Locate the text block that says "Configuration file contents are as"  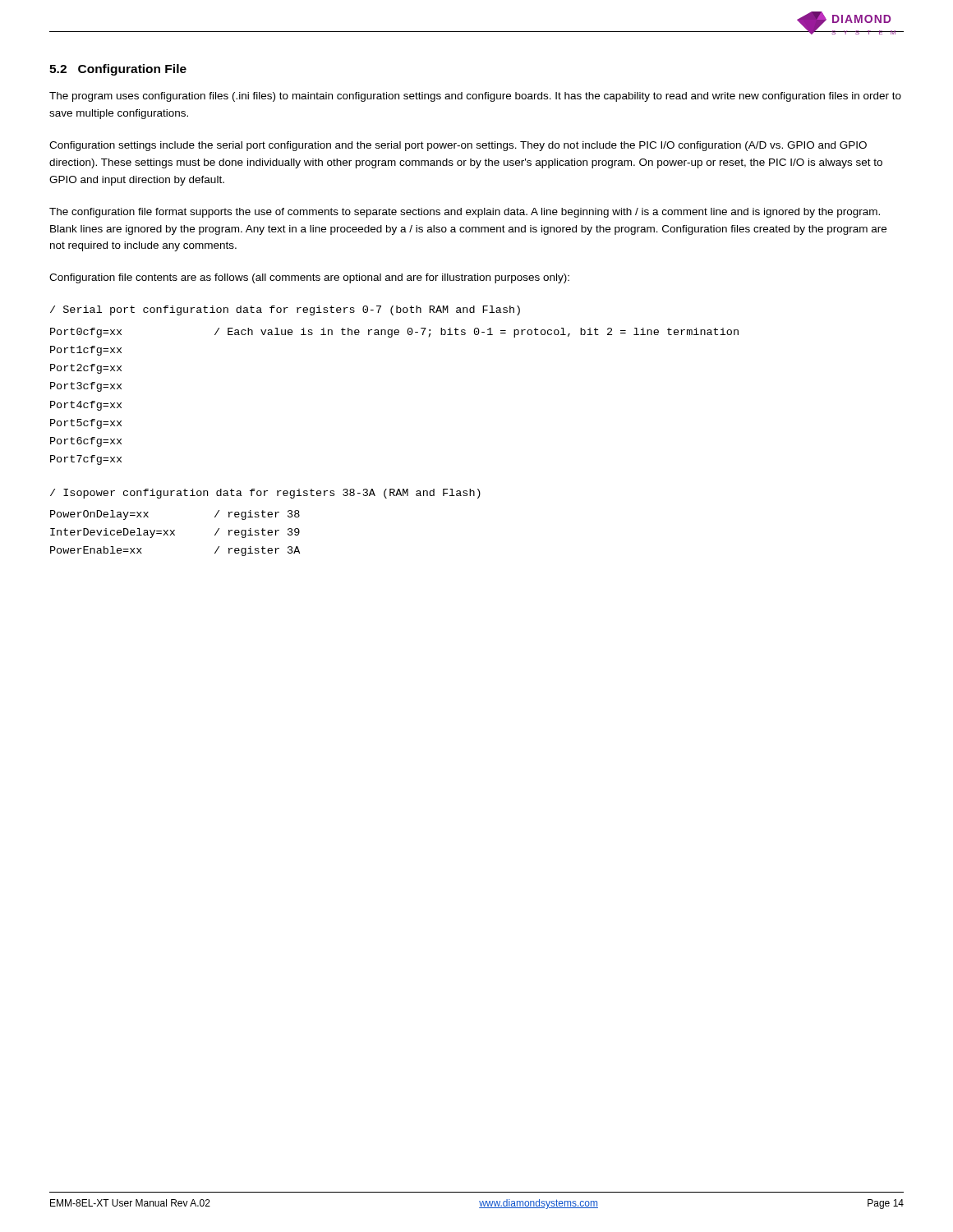[310, 277]
